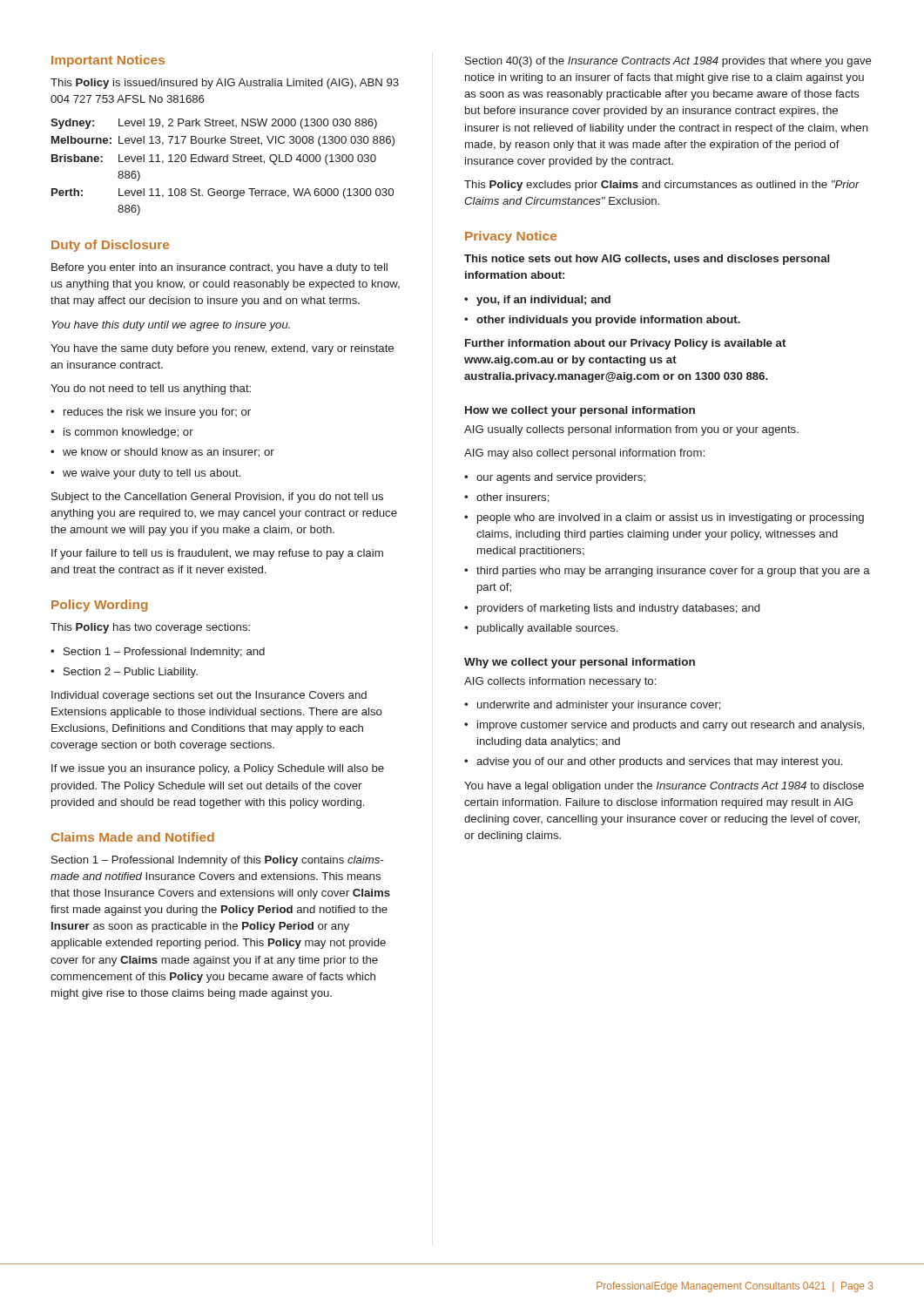Screen dimensions: 1307x924
Task: Click on the list item that says "other insurers;"
Action: [513, 497]
